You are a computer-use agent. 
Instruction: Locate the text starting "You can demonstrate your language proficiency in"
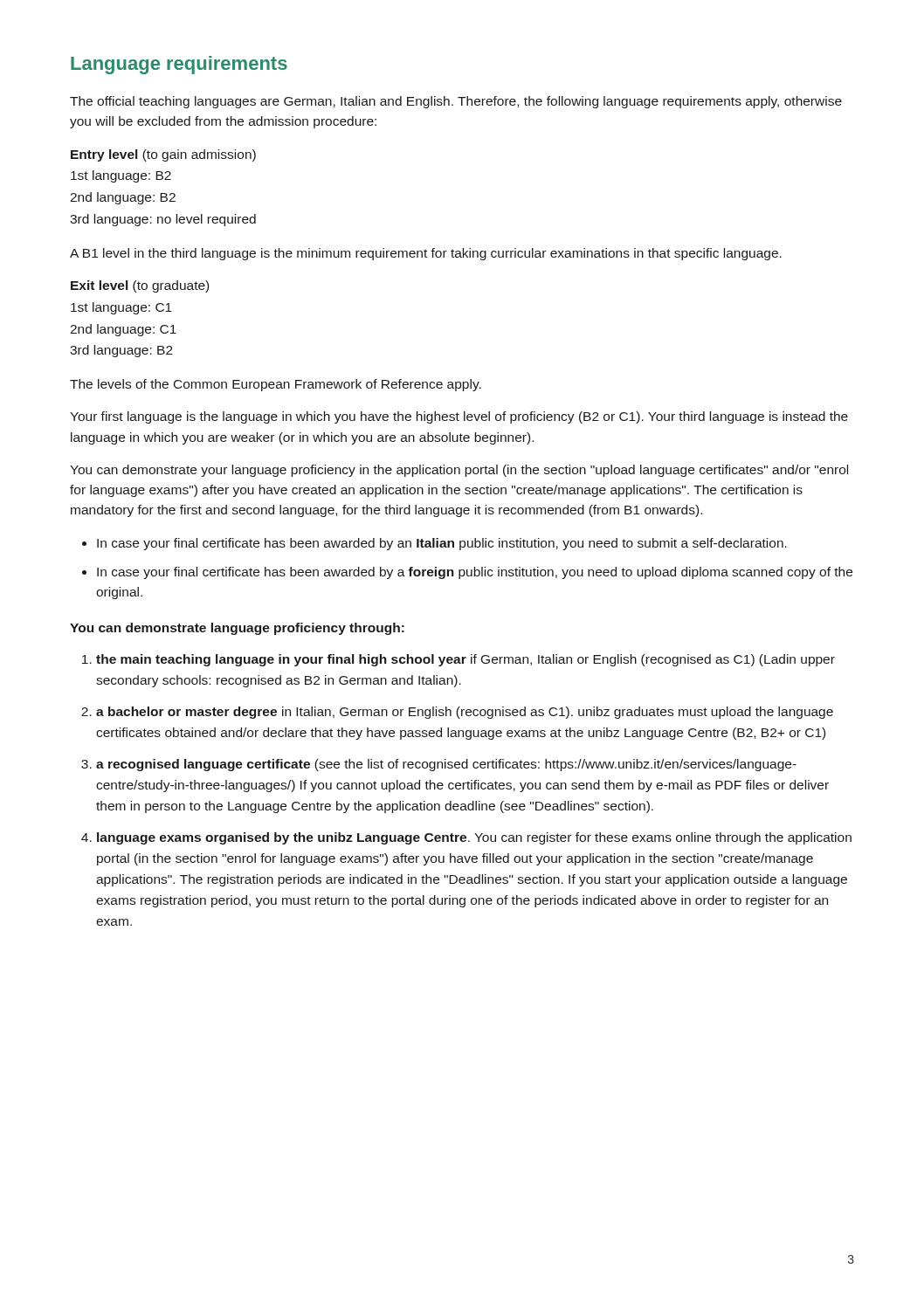[462, 490]
